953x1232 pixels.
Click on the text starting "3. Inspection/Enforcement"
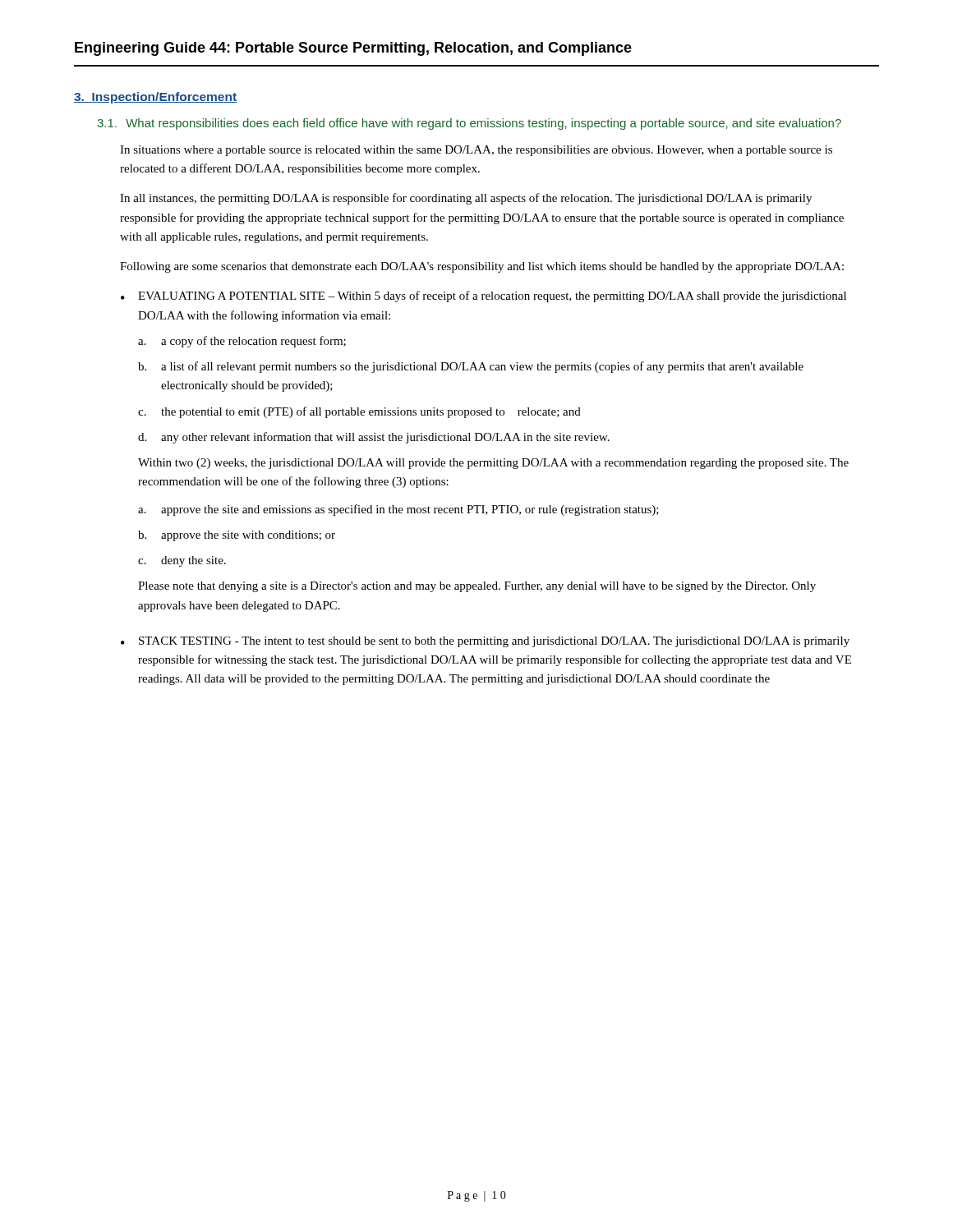click(155, 97)
